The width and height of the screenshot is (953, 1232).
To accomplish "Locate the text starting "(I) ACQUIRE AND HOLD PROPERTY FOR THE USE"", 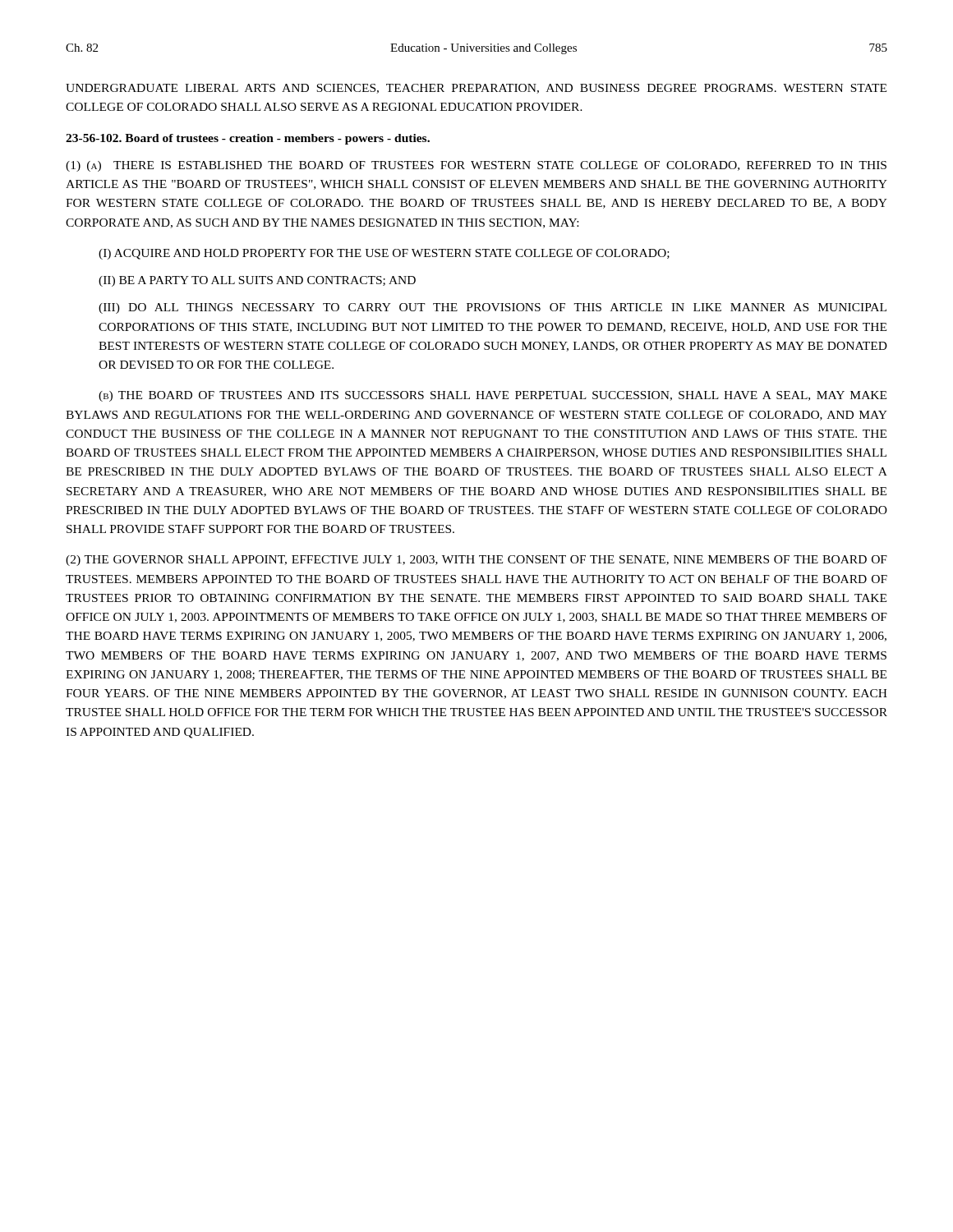I will click(384, 252).
